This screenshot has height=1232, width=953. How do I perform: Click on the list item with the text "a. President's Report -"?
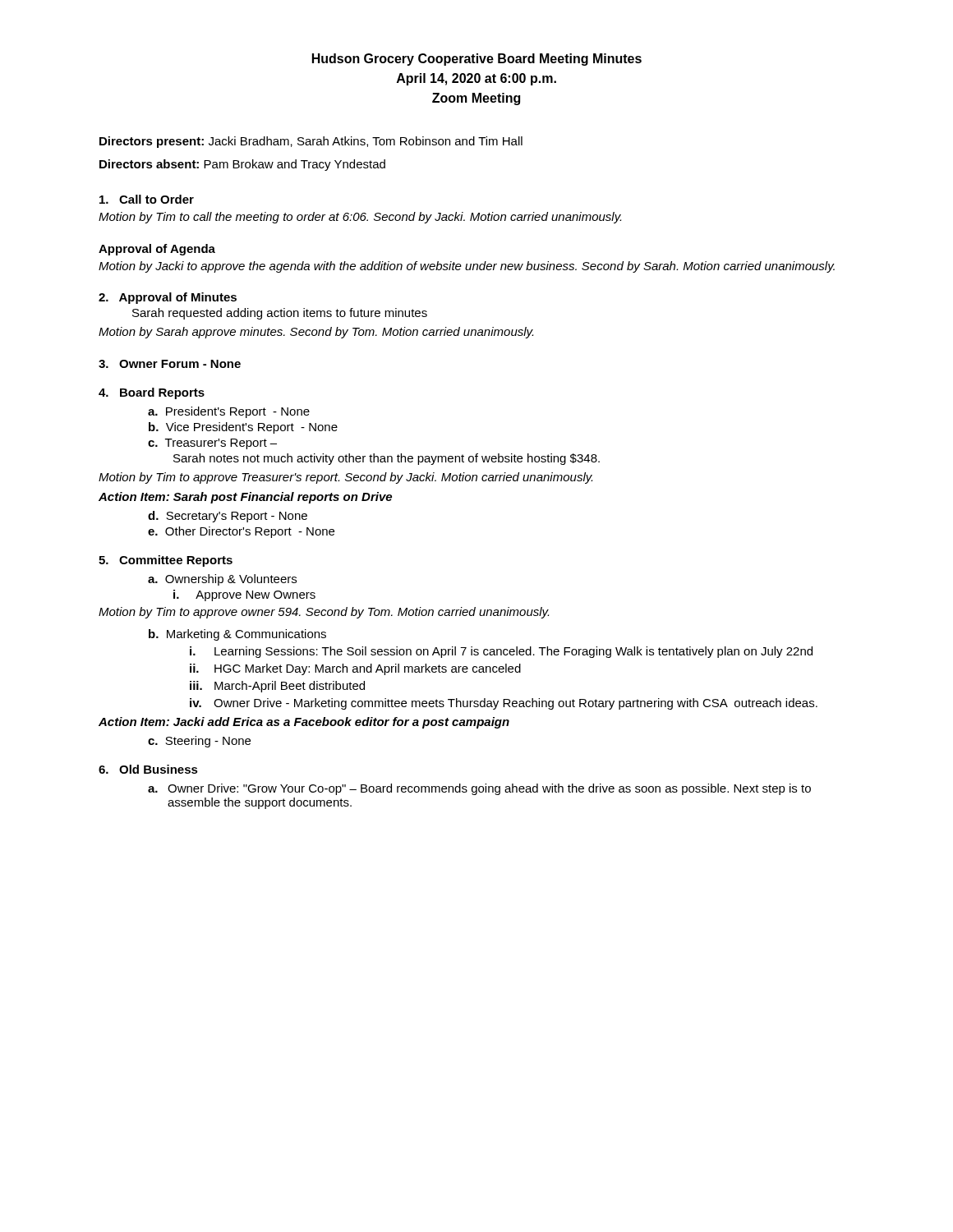(x=229, y=411)
